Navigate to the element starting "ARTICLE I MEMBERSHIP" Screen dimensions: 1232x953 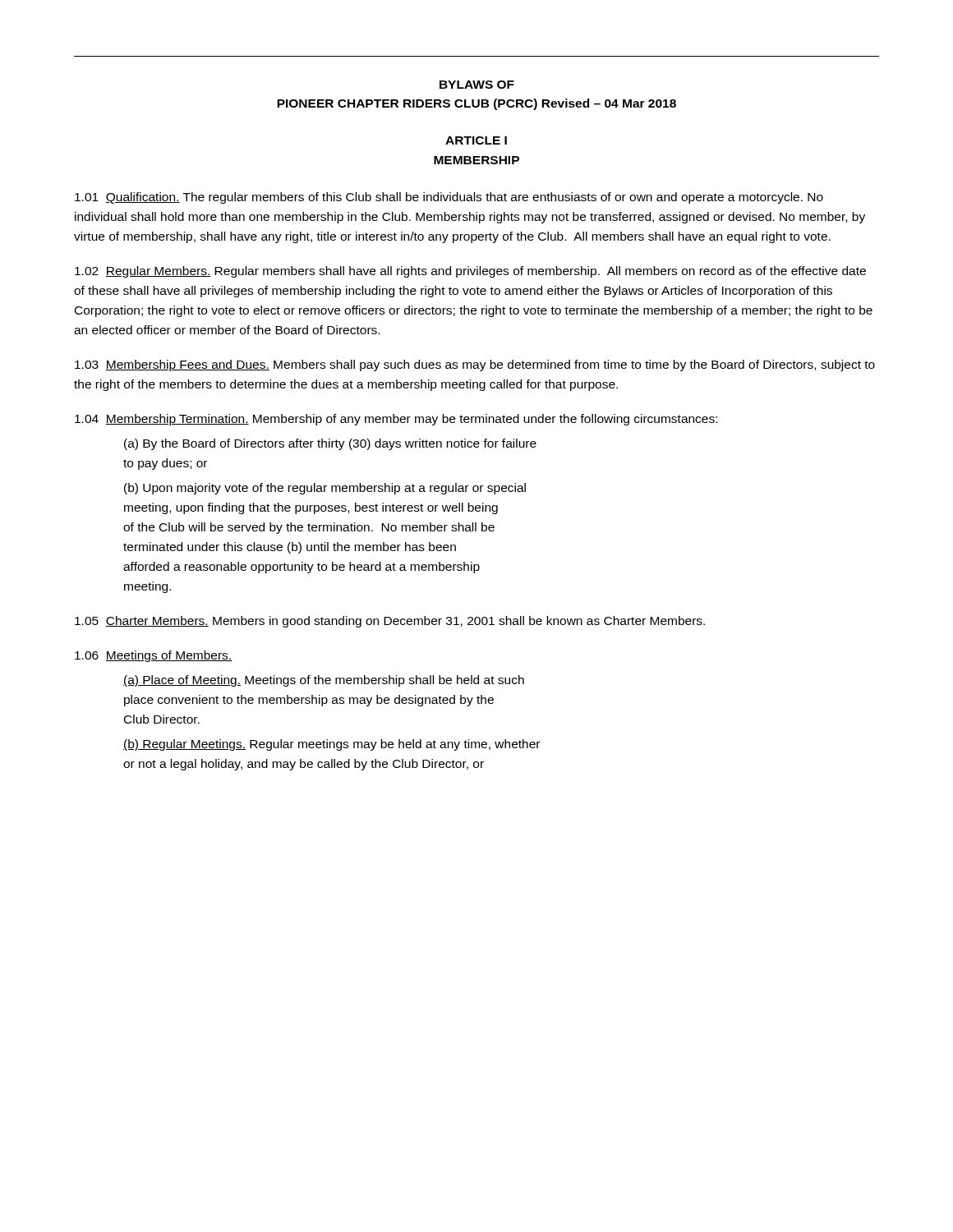(476, 150)
